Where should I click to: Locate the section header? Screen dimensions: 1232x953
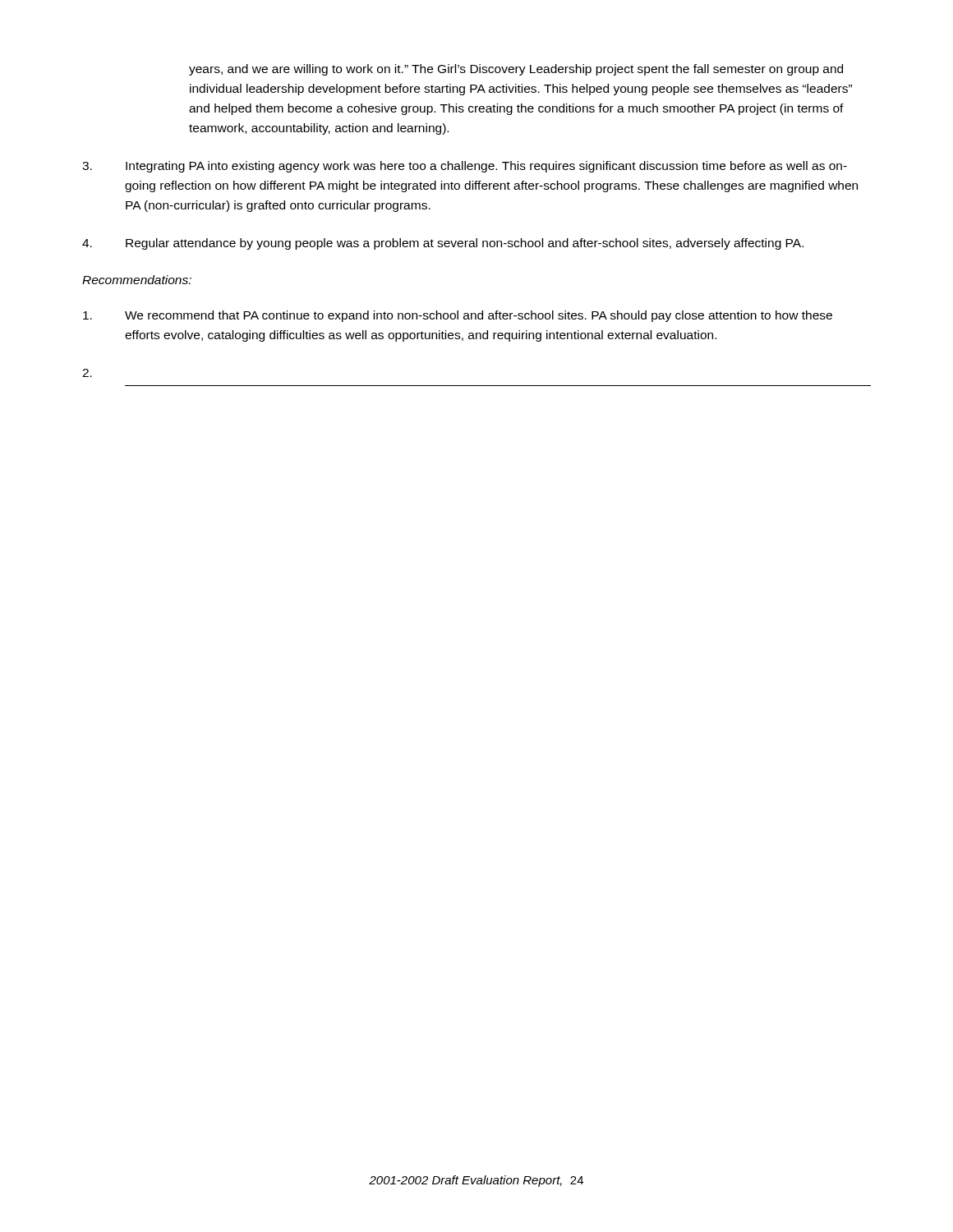[x=137, y=280]
